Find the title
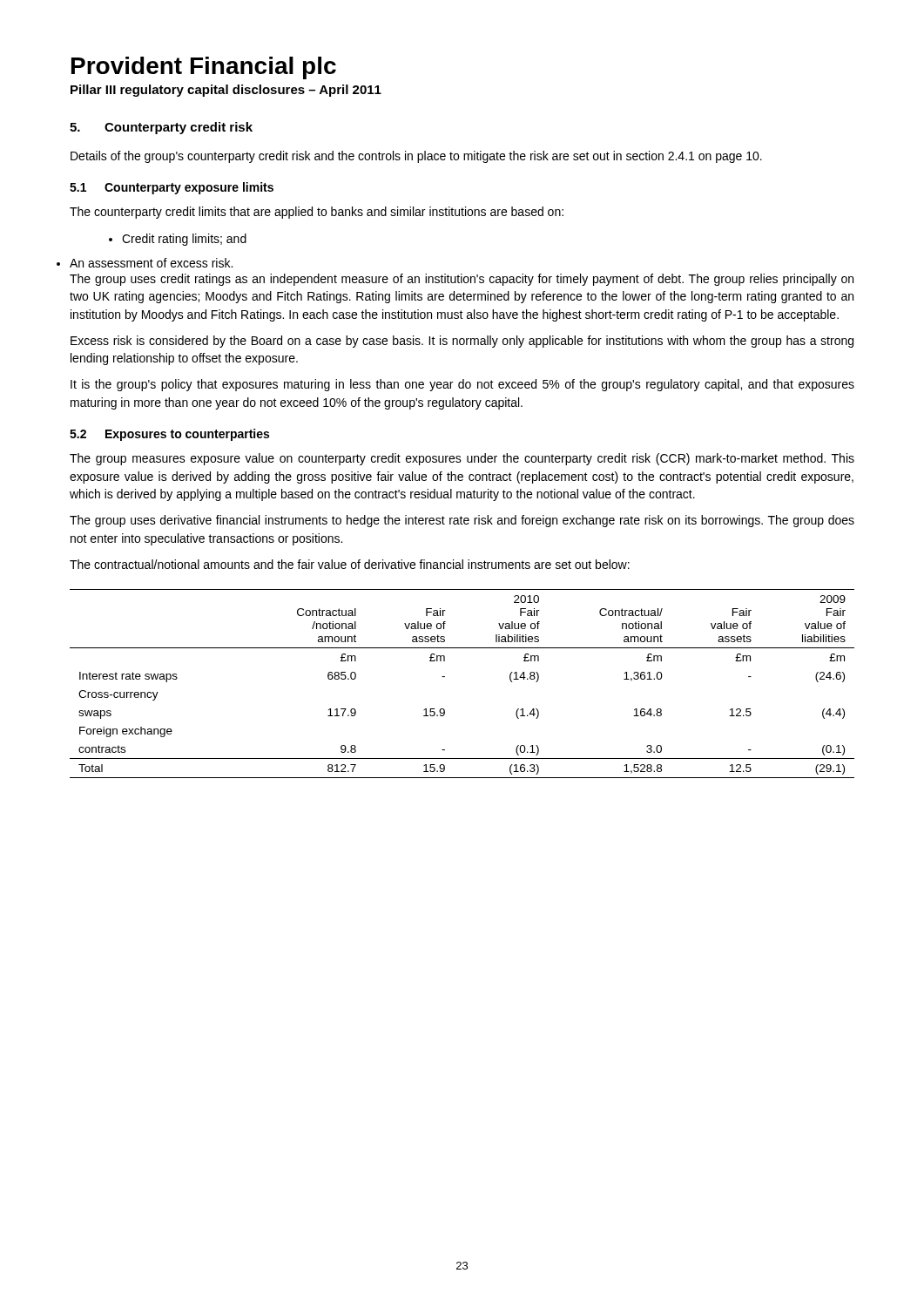924x1307 pixels. click(462, 74)
